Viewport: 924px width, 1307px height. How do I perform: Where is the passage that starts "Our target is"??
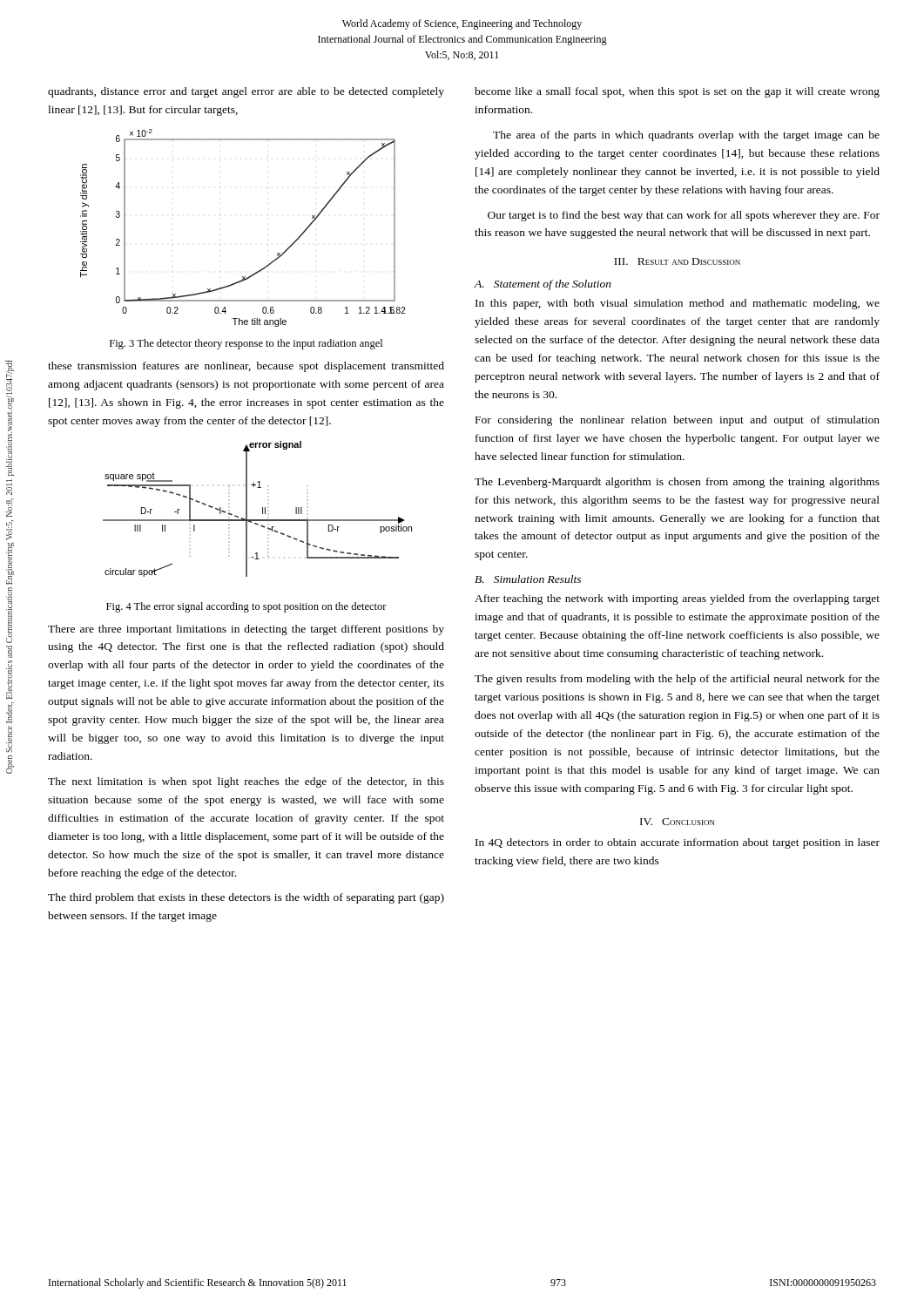(677, 223)
